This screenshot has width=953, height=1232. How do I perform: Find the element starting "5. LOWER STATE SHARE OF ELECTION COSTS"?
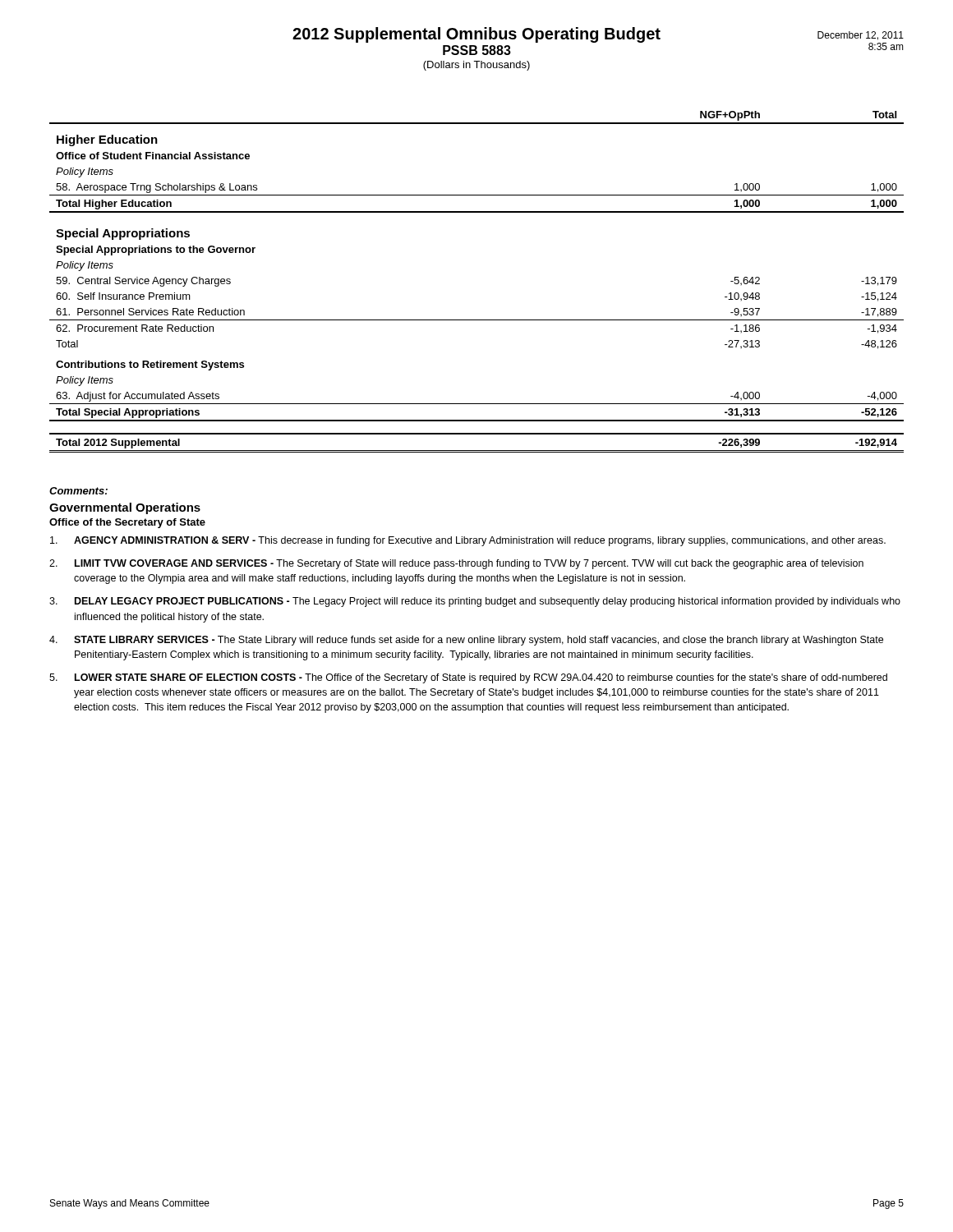[476, 692]
